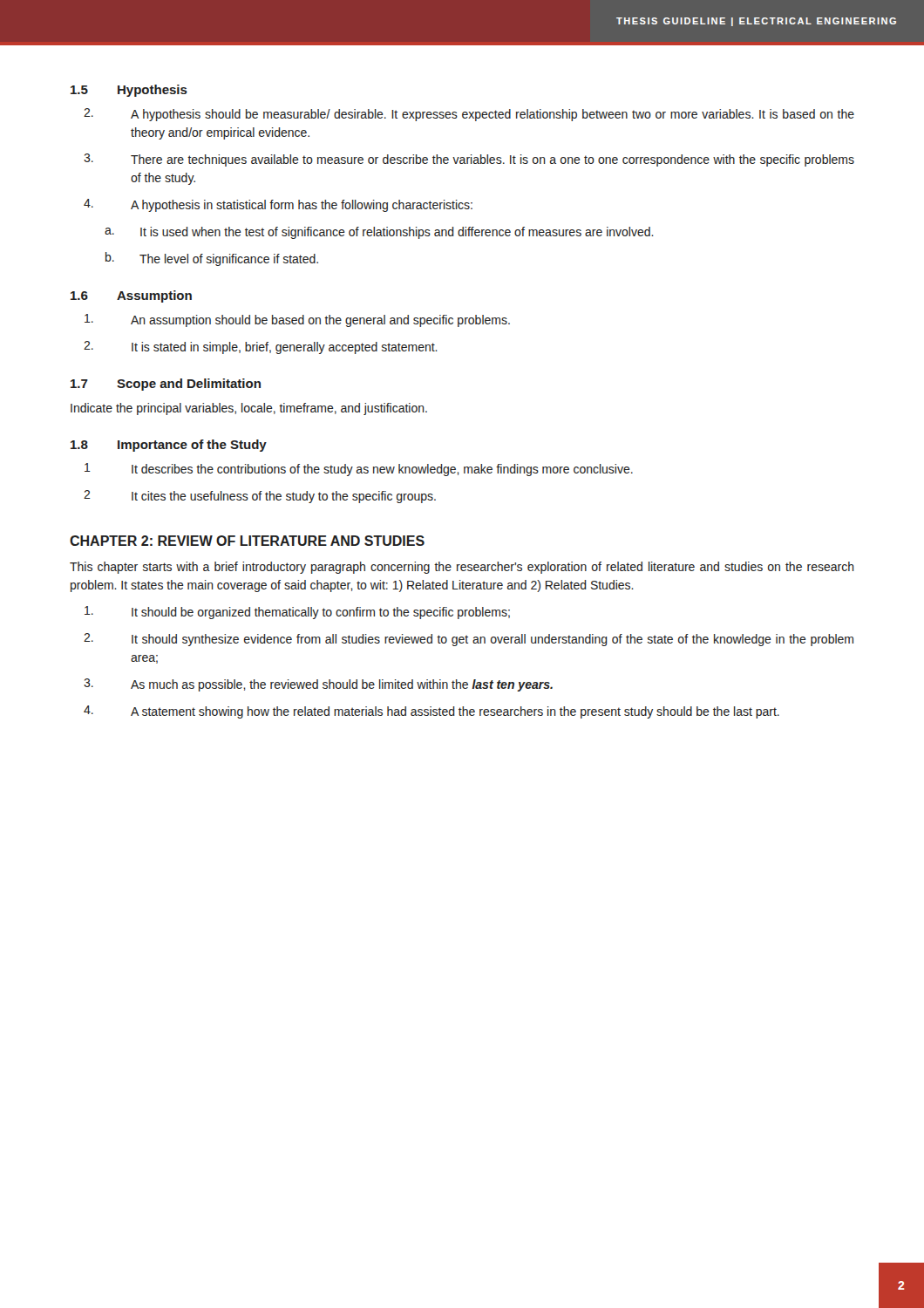Locate the block of text that opens with "3. As much"

pyautogui.click(x=462, y=685)
